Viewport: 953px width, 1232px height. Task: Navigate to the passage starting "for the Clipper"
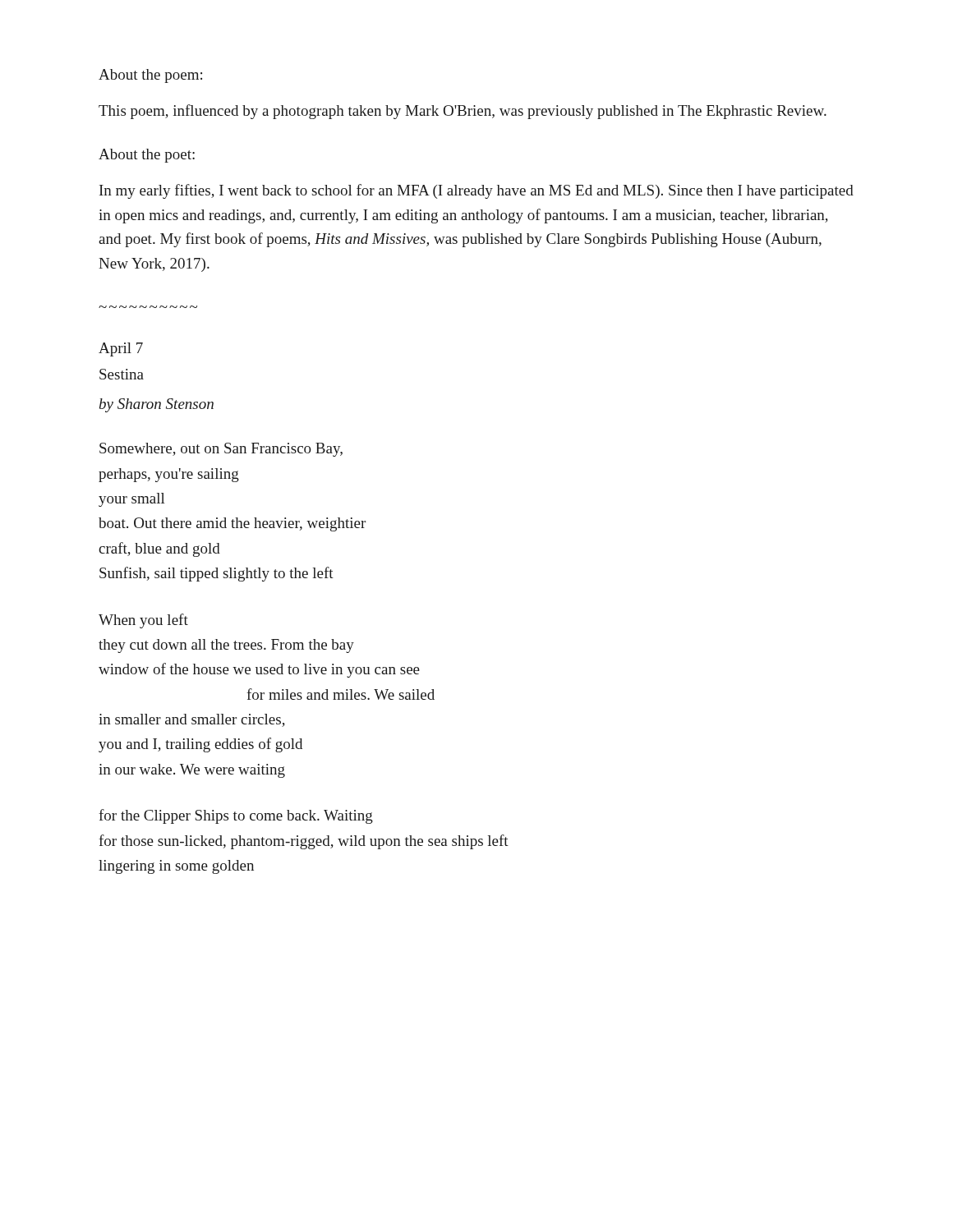476,841
